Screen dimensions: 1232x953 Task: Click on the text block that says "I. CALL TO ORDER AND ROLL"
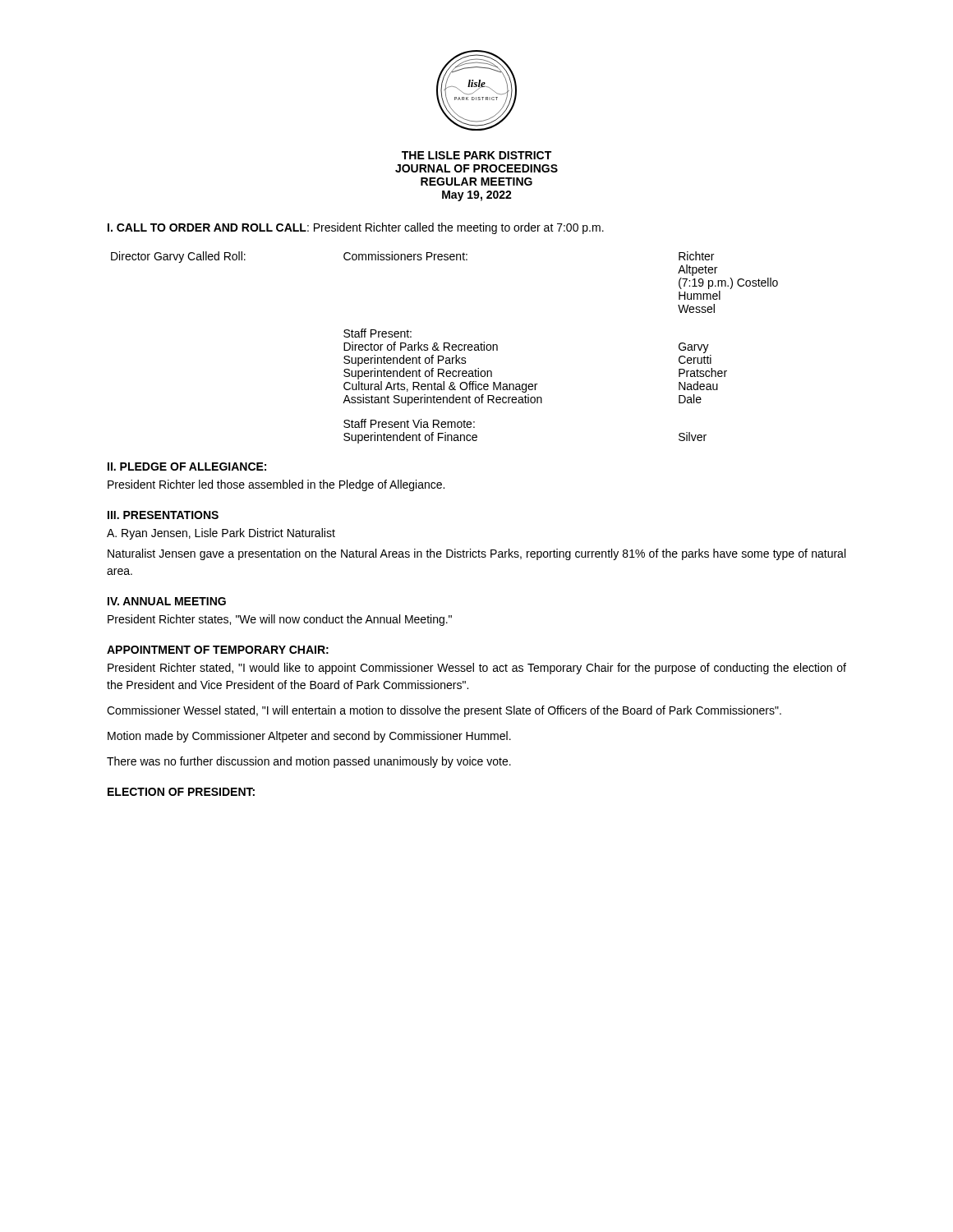(356, 227)
